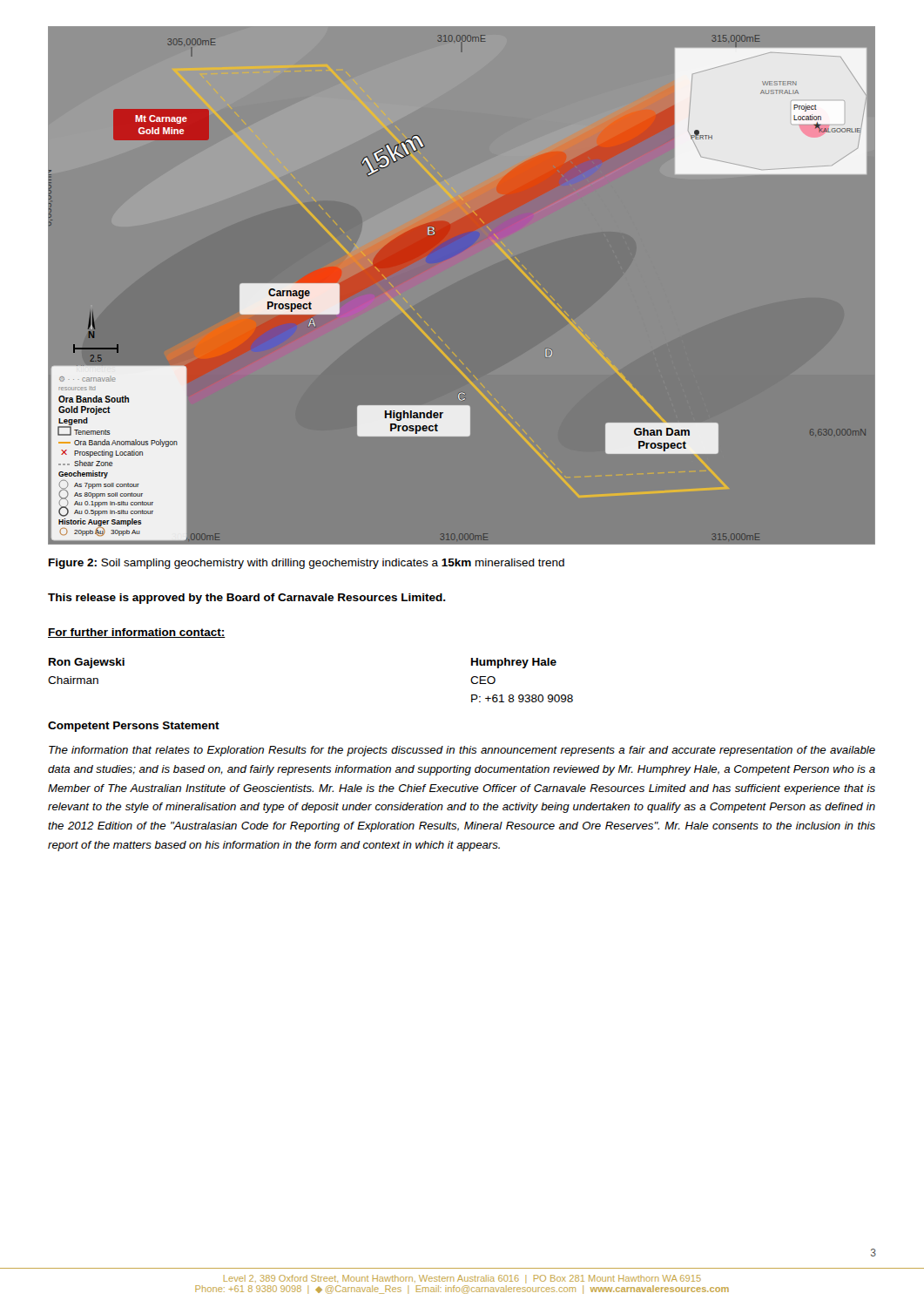Click on the text block with the text "The information that relates"
Screen dimensions: 1307x924
(x=462, y=797)
